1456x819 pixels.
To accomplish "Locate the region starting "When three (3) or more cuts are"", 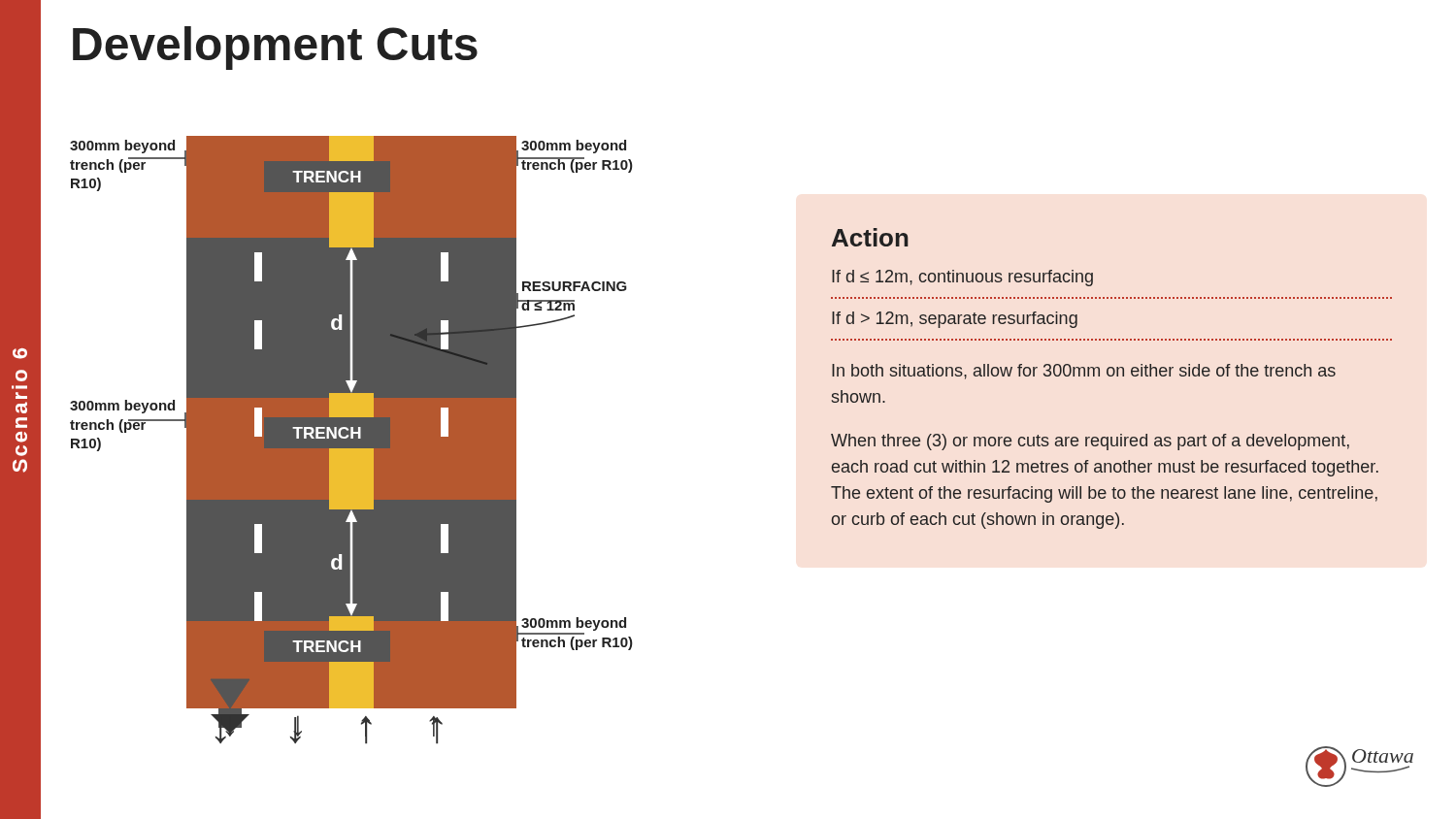I will click(x=1105, y=480).
